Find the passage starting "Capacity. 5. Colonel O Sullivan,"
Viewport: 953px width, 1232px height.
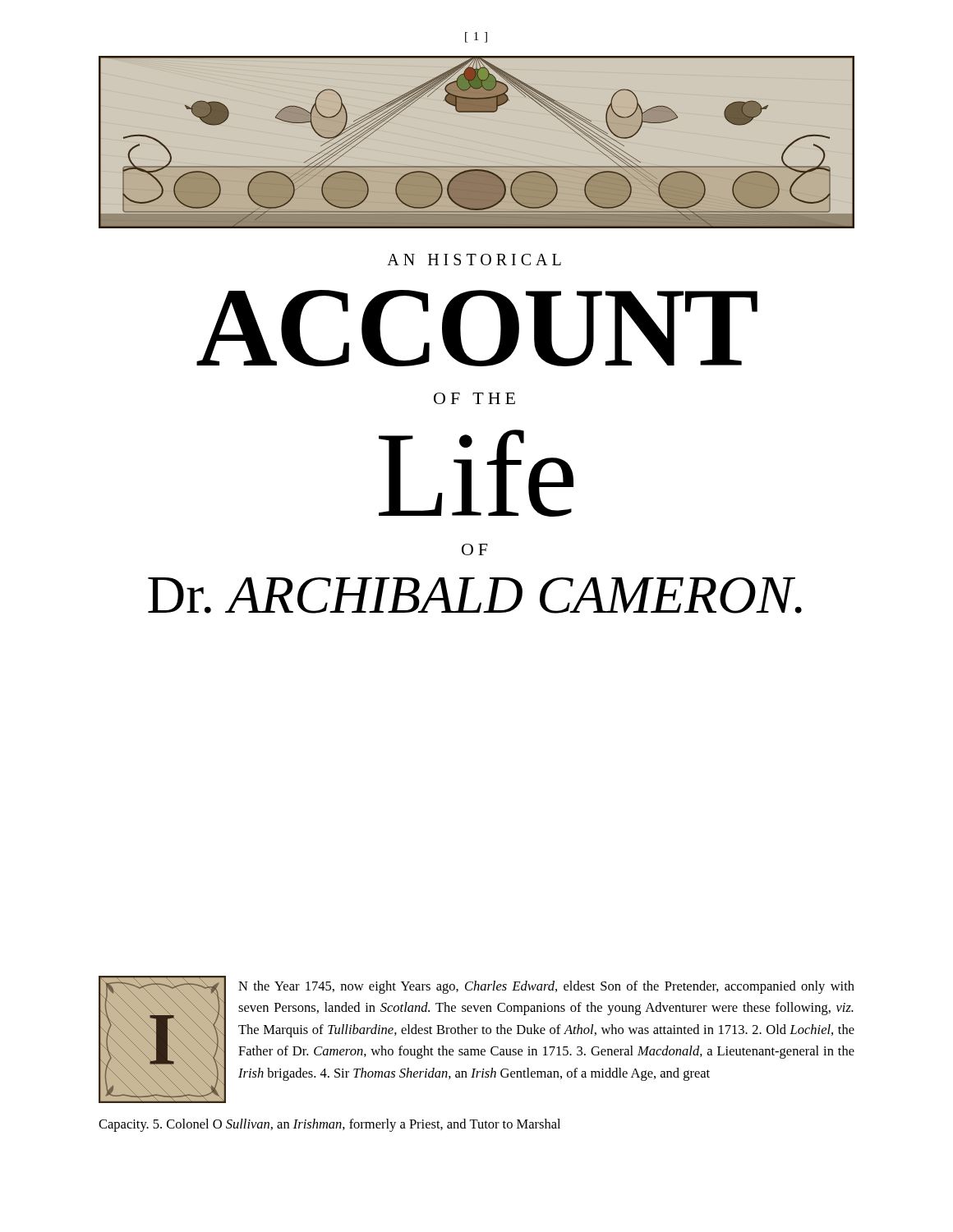pos(330,1124)
